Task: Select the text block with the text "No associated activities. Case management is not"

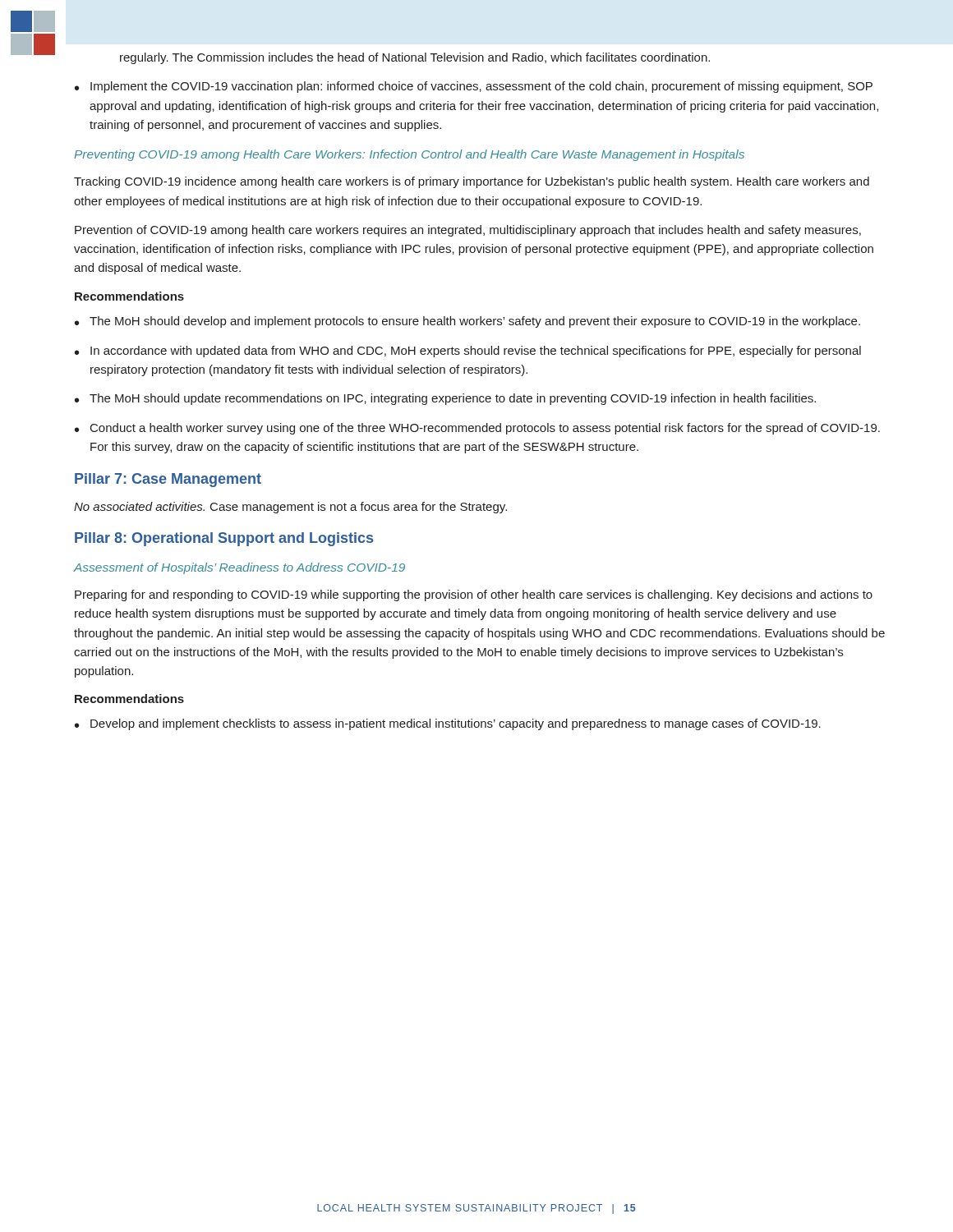Action: [x=291, y=506]
